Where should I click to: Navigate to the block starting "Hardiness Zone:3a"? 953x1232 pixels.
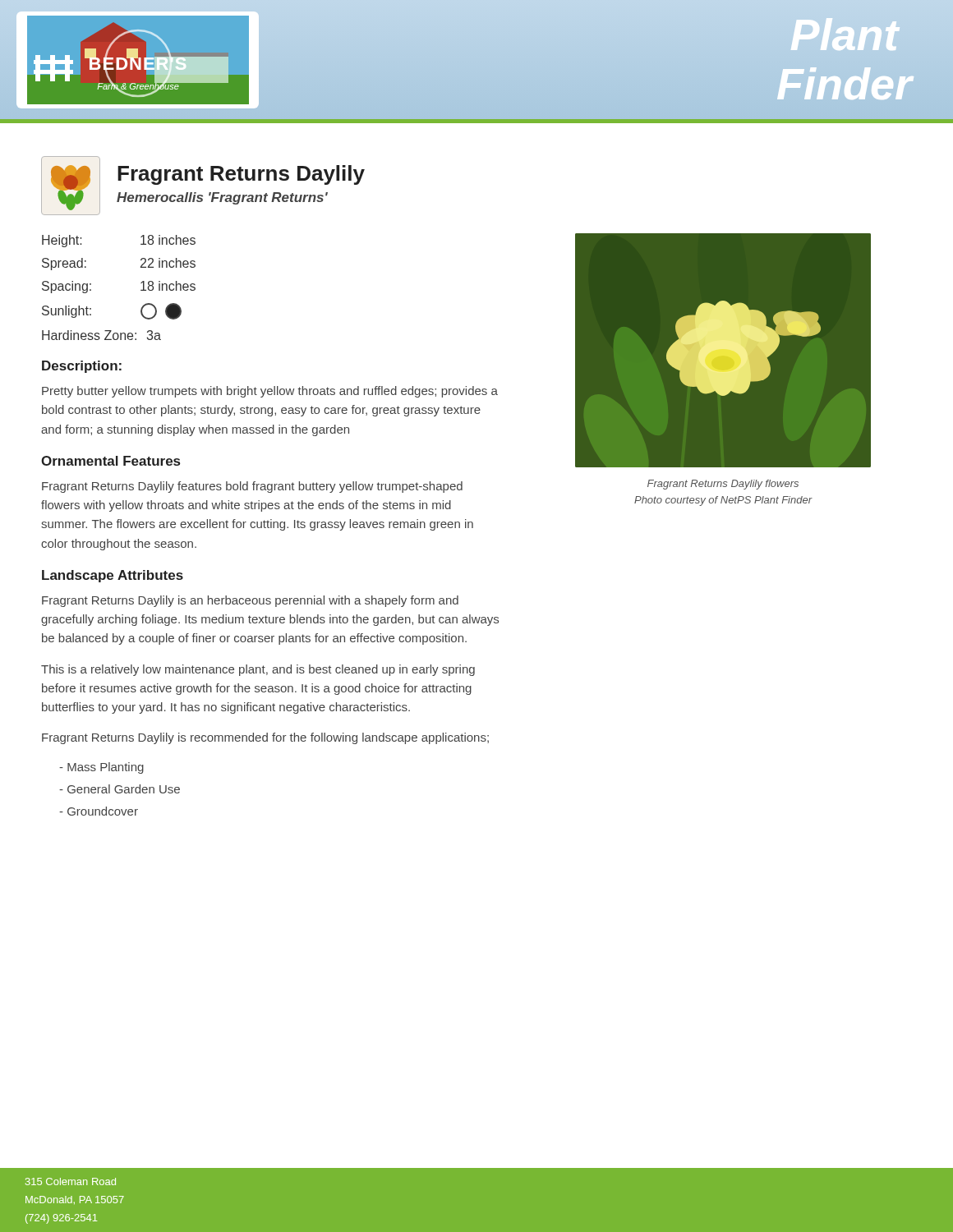tap(101, 336)
